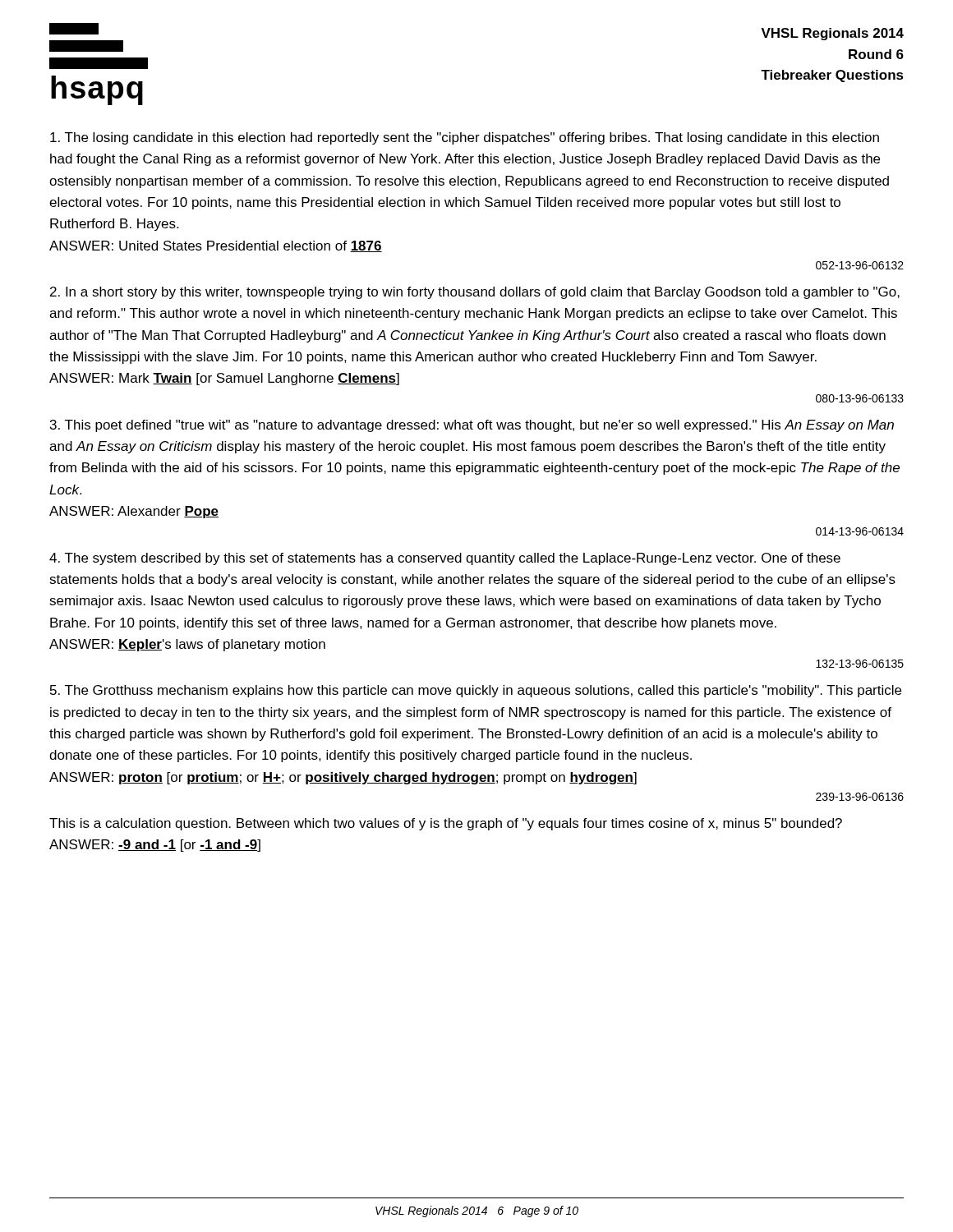The width and height of the screenshot is (953, 1232).
Task: Navigate to the block starting "In a short story"
Action: click(x=475, y=335)
